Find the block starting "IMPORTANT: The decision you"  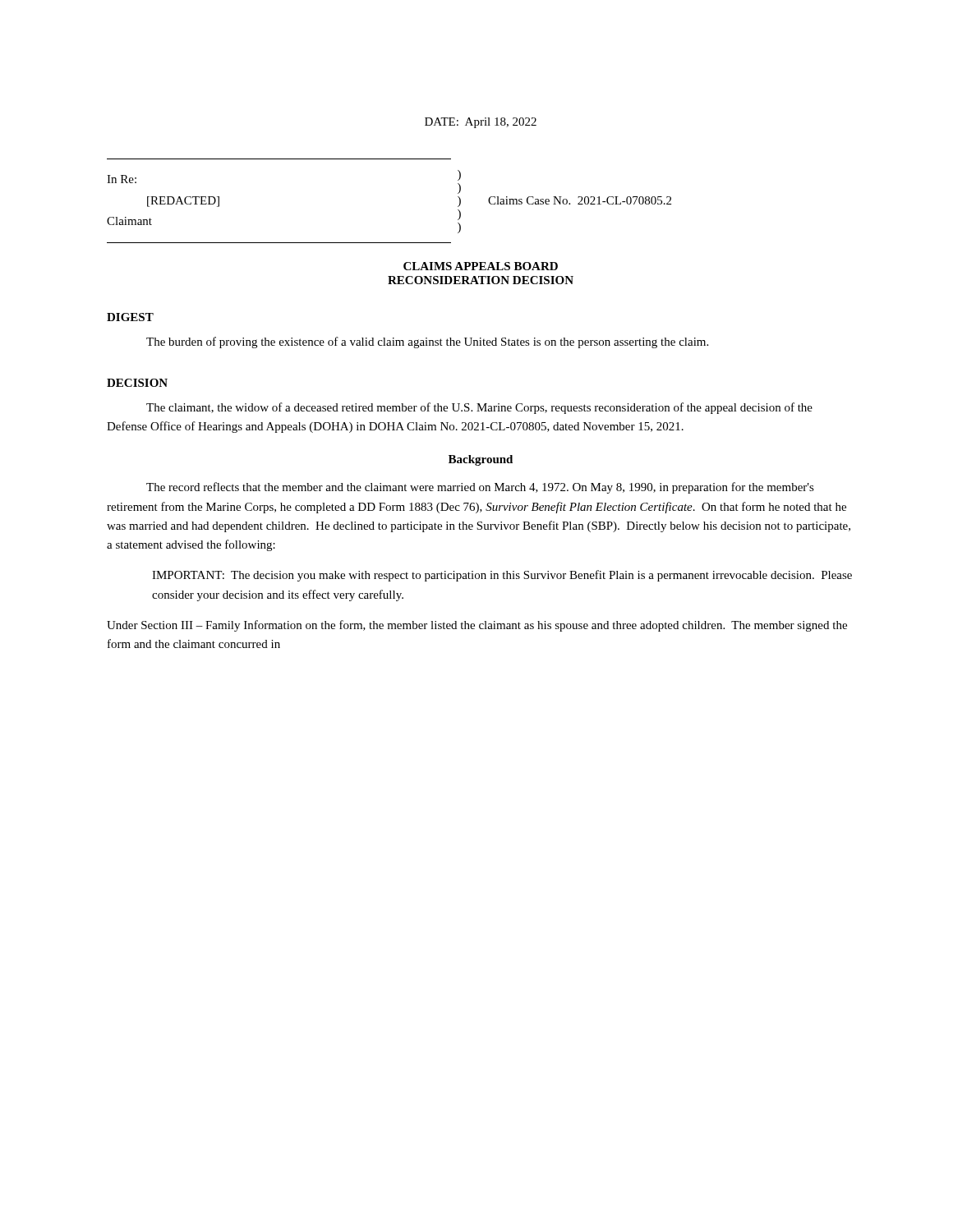pyautogui.click(x=502, y=585)
